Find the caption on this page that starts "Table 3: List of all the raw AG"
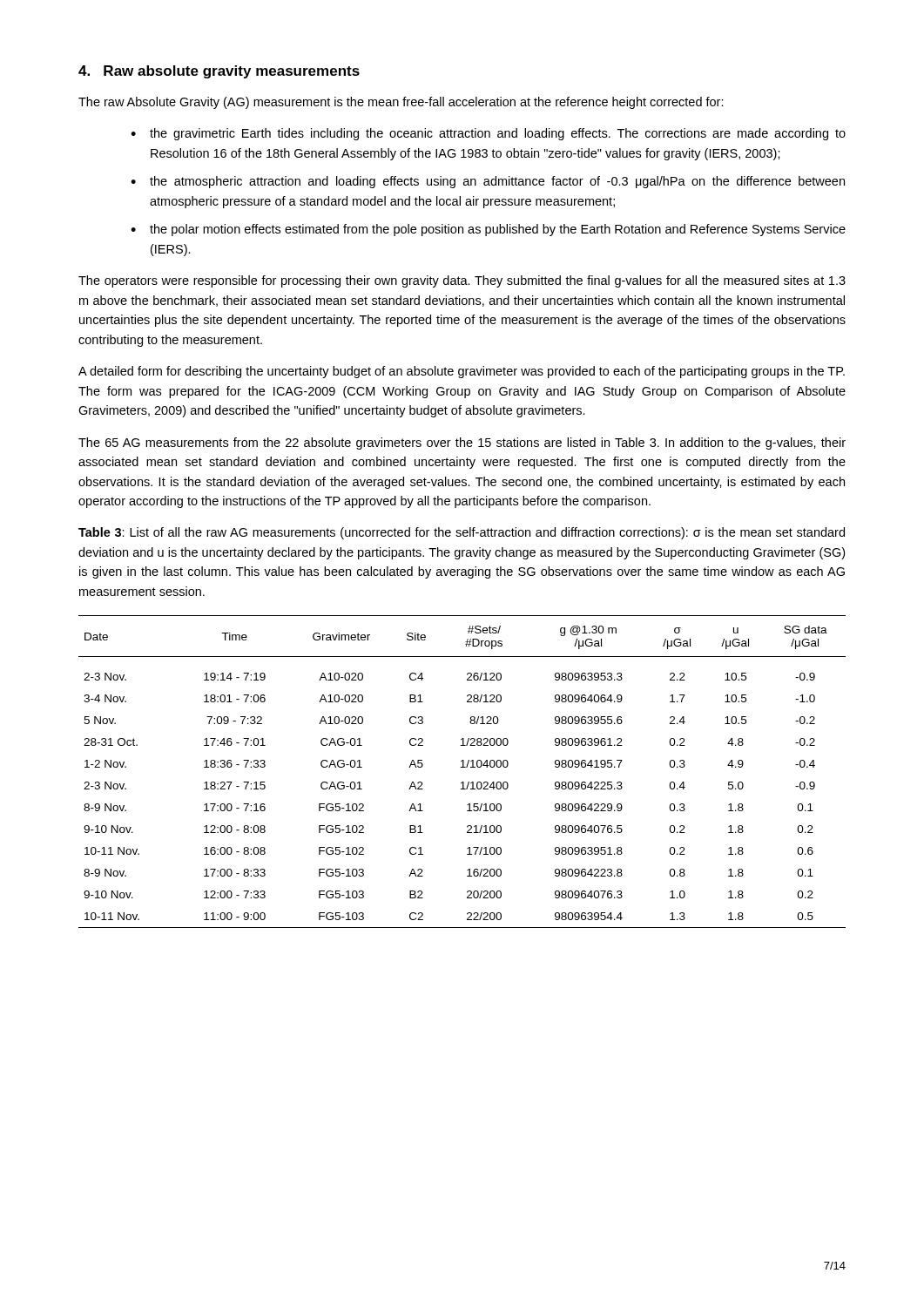Screen dimensions: 1307x924 462,562
